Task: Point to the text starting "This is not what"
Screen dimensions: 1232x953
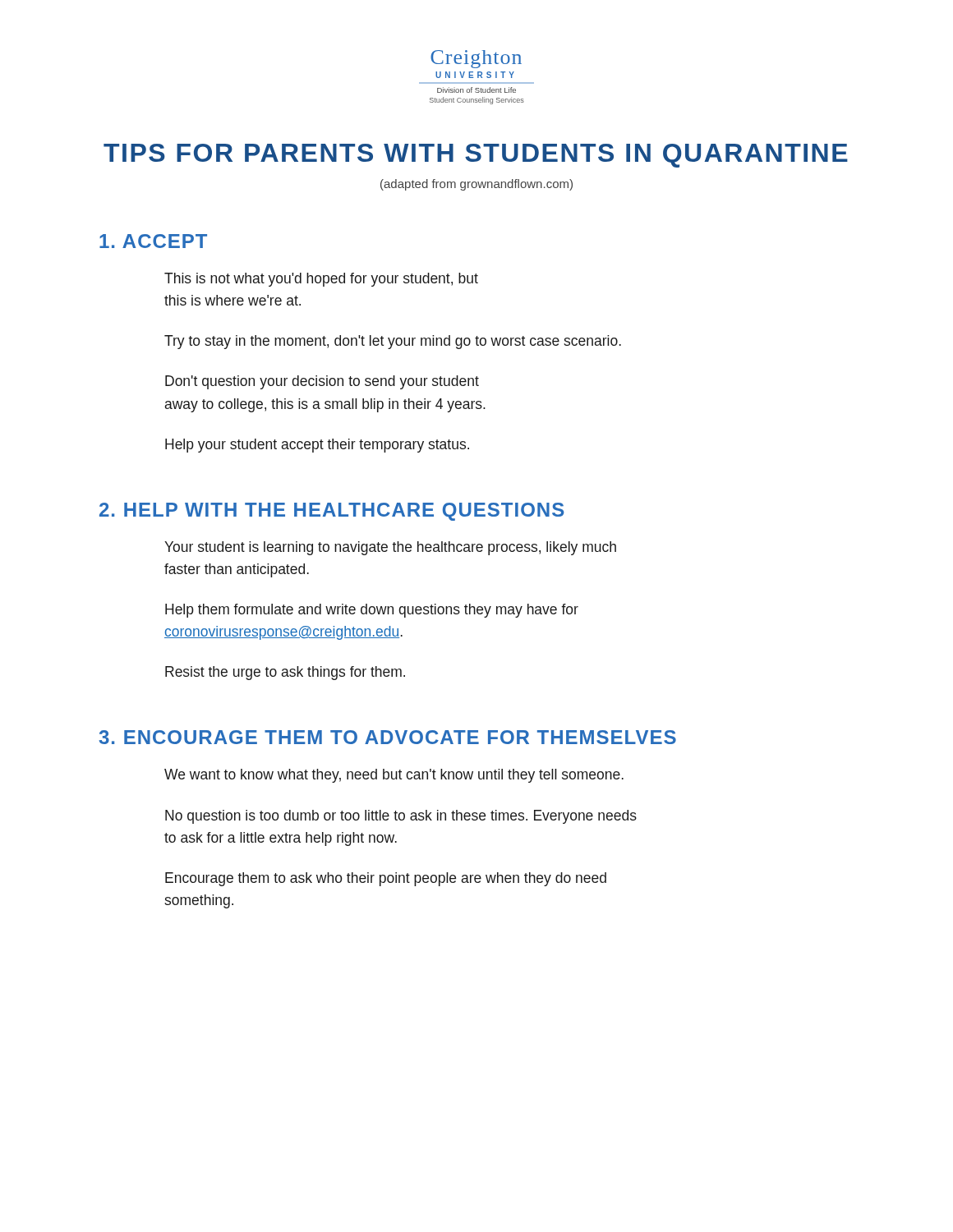Action: tap(321, 290)
